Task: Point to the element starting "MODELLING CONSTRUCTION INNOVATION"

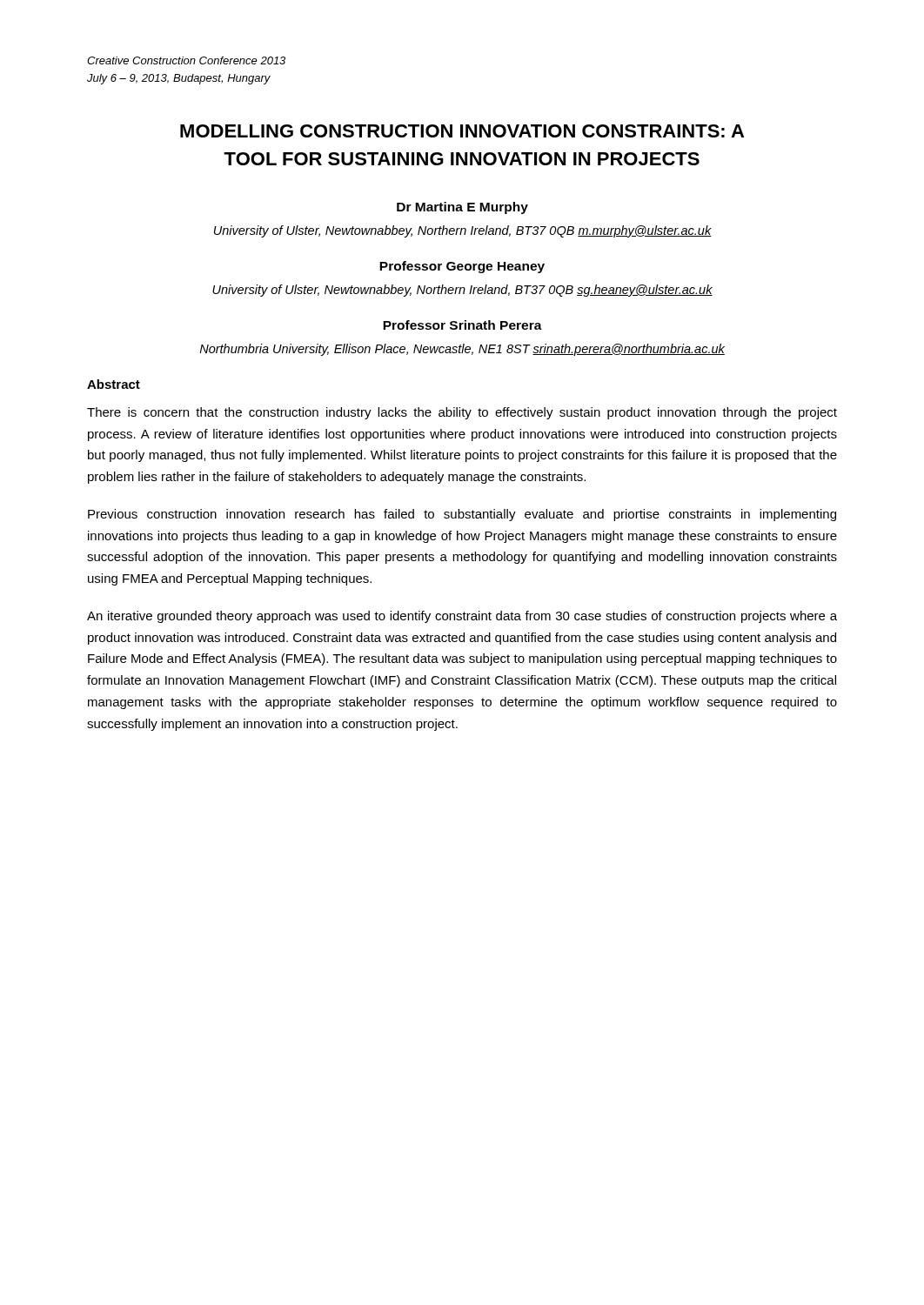Action: (x=462, y=145)
